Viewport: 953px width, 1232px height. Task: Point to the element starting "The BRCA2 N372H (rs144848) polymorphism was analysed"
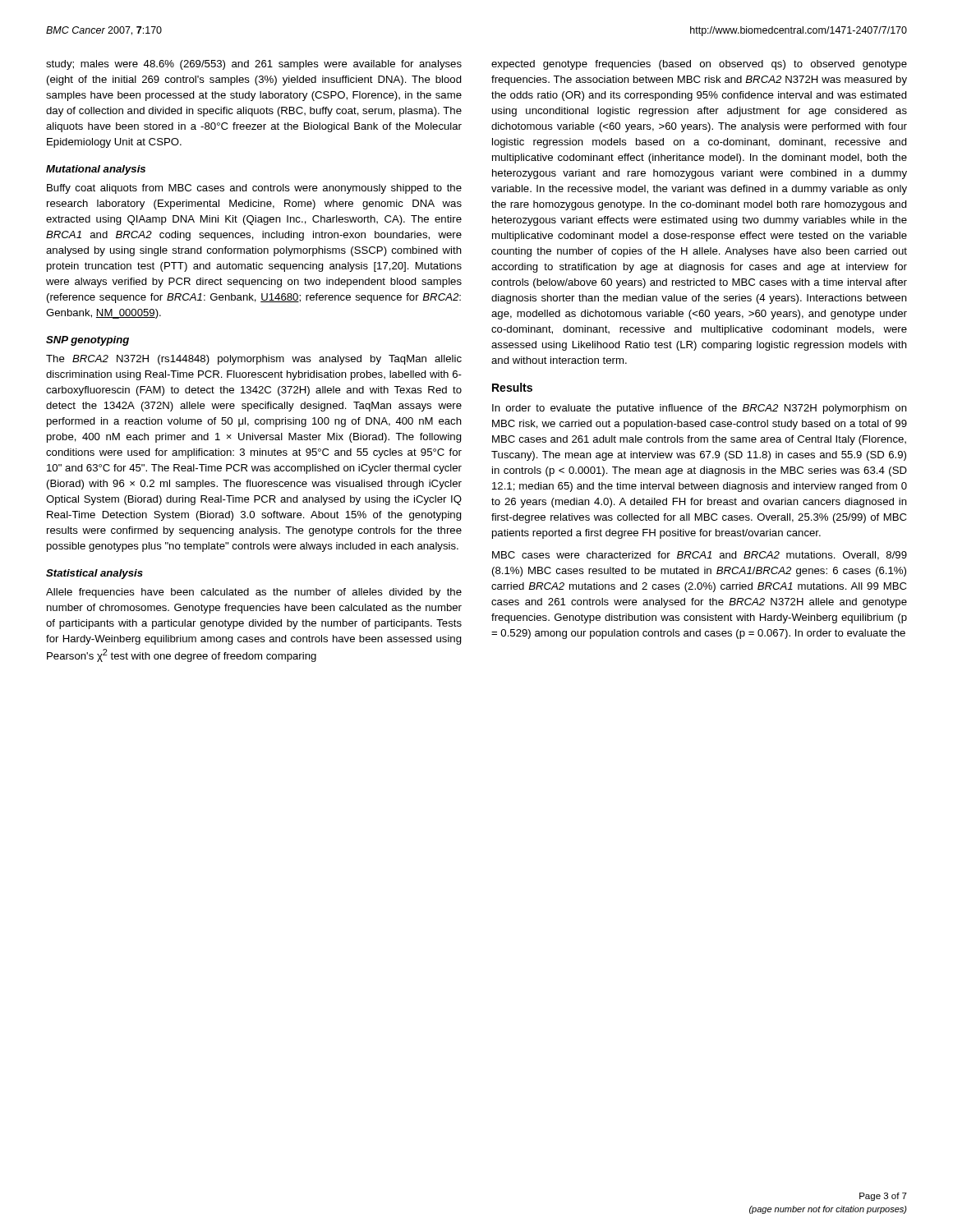(254, 452)
